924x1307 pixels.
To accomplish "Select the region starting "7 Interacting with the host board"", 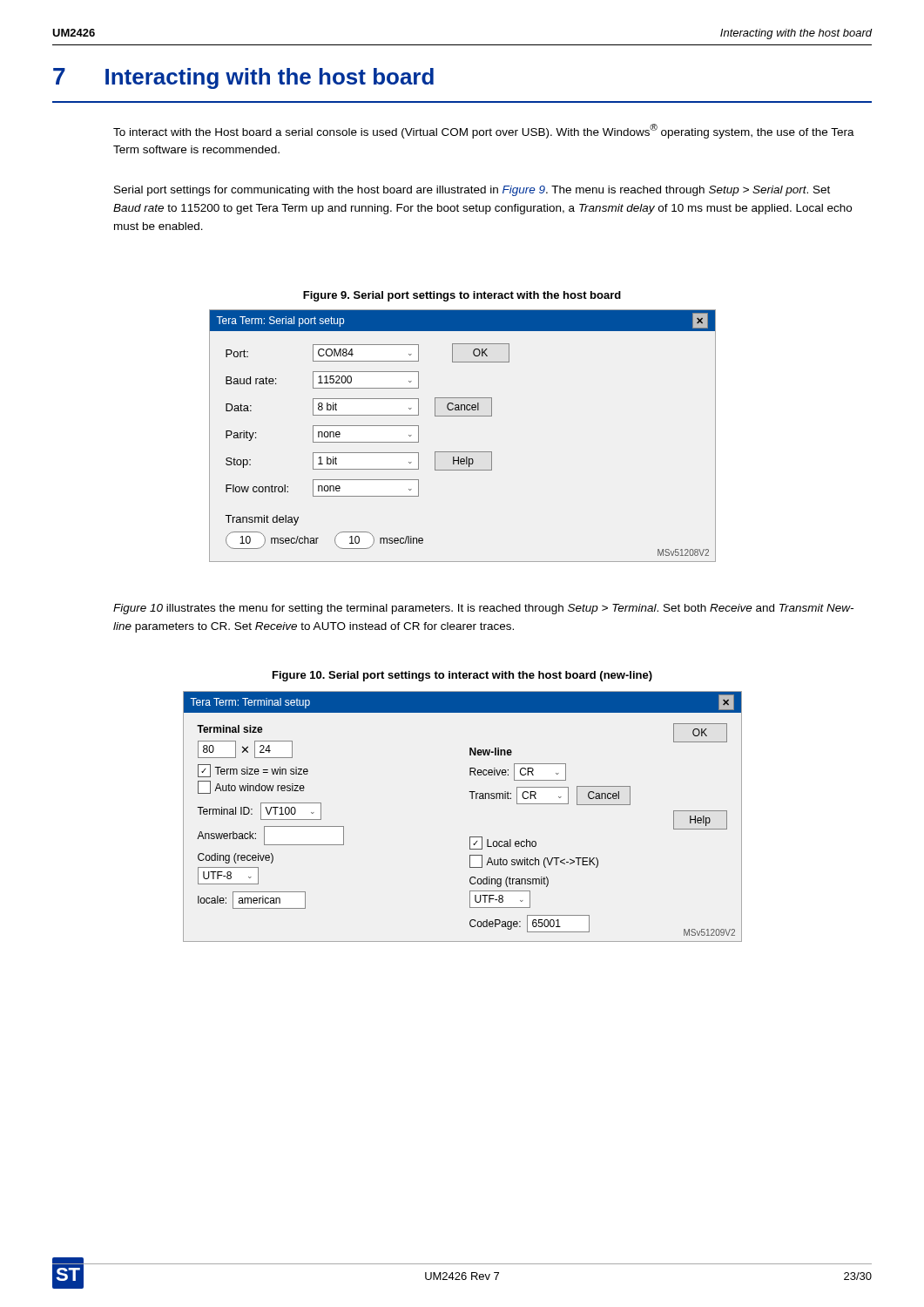I will [244, 76].
